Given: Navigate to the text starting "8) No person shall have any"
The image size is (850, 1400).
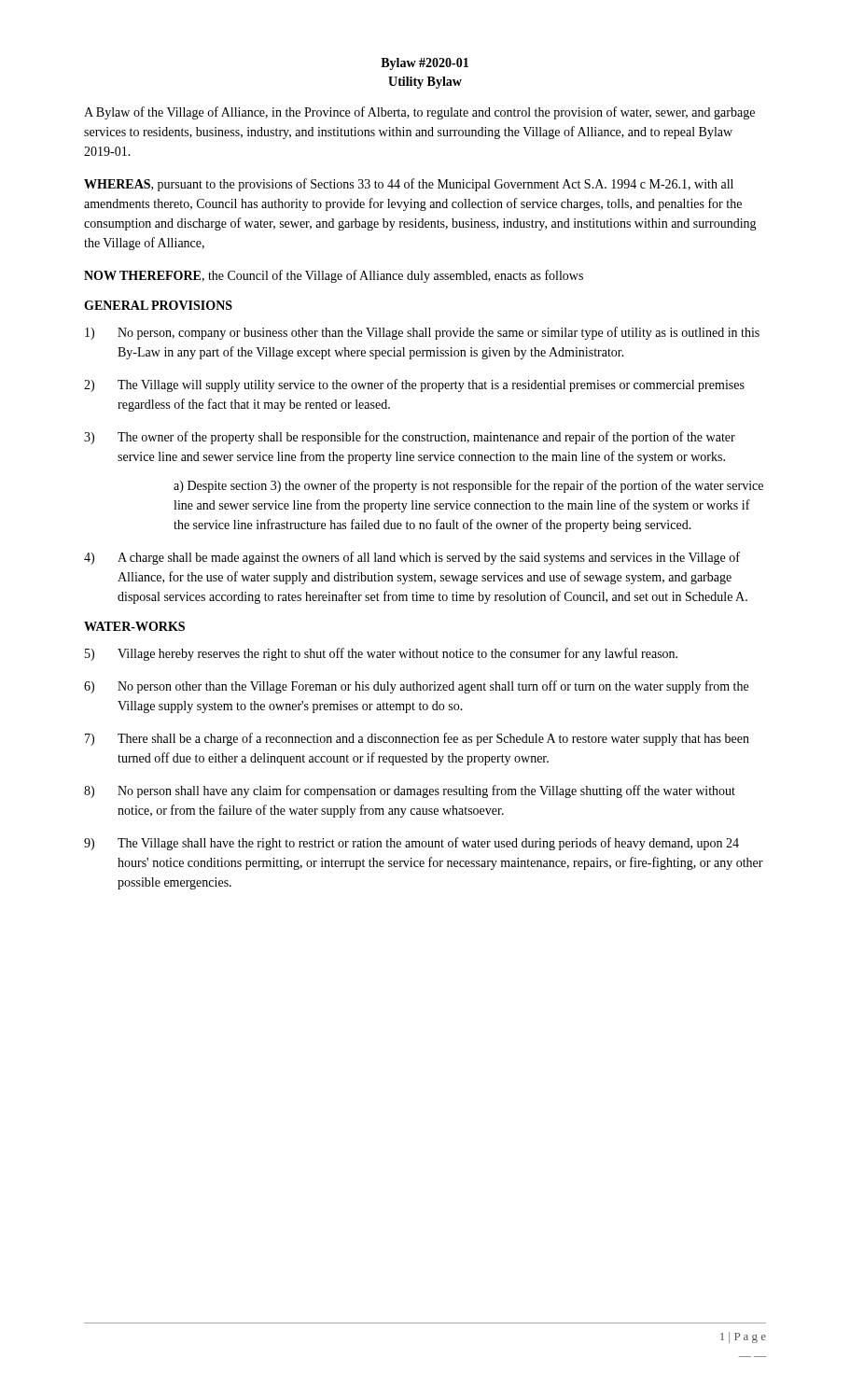Looking at the screenshot, I should point(425,801).
